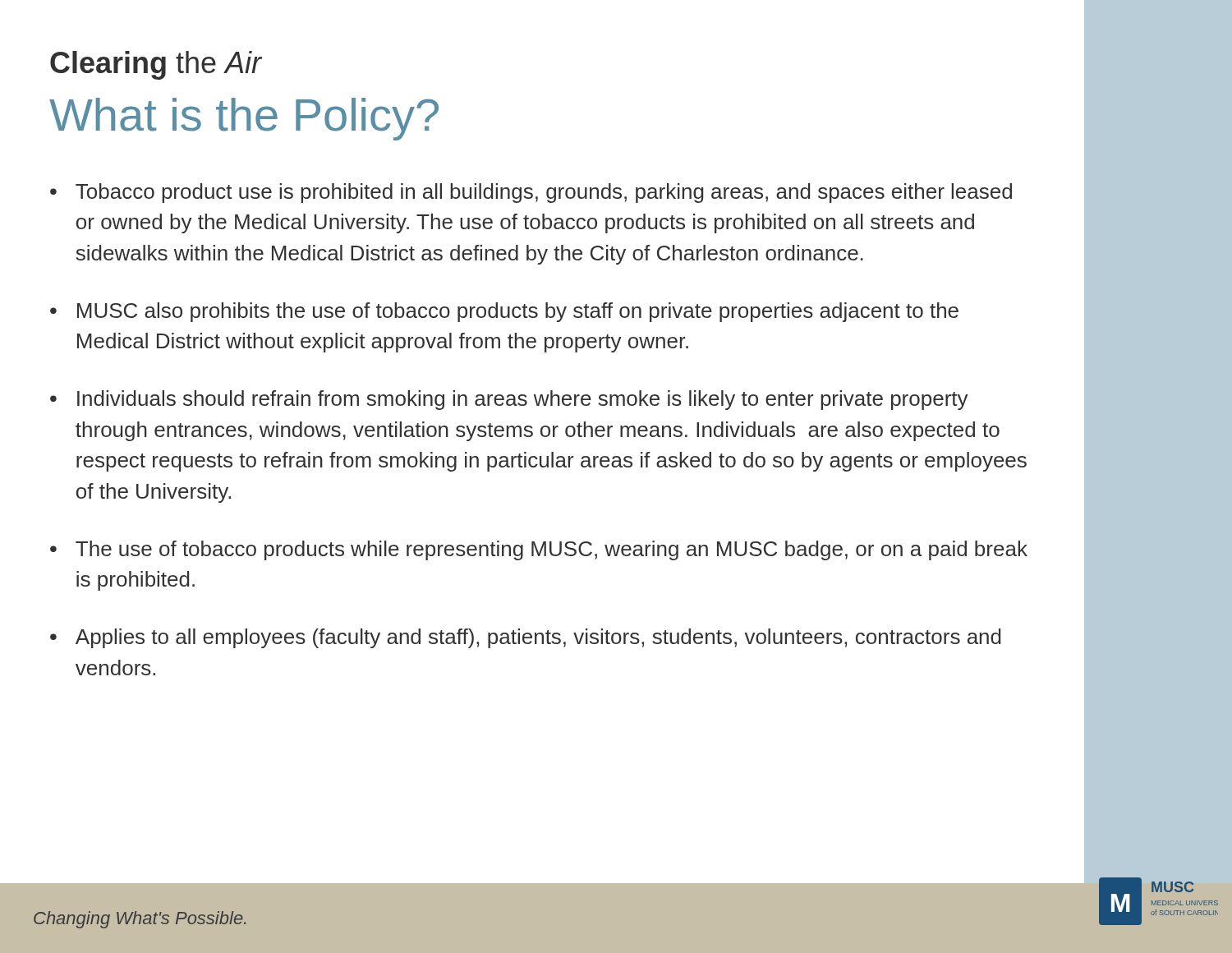
Task: Click on the list item that reads "• Tobacco product use"
Action: pos(542,223)
